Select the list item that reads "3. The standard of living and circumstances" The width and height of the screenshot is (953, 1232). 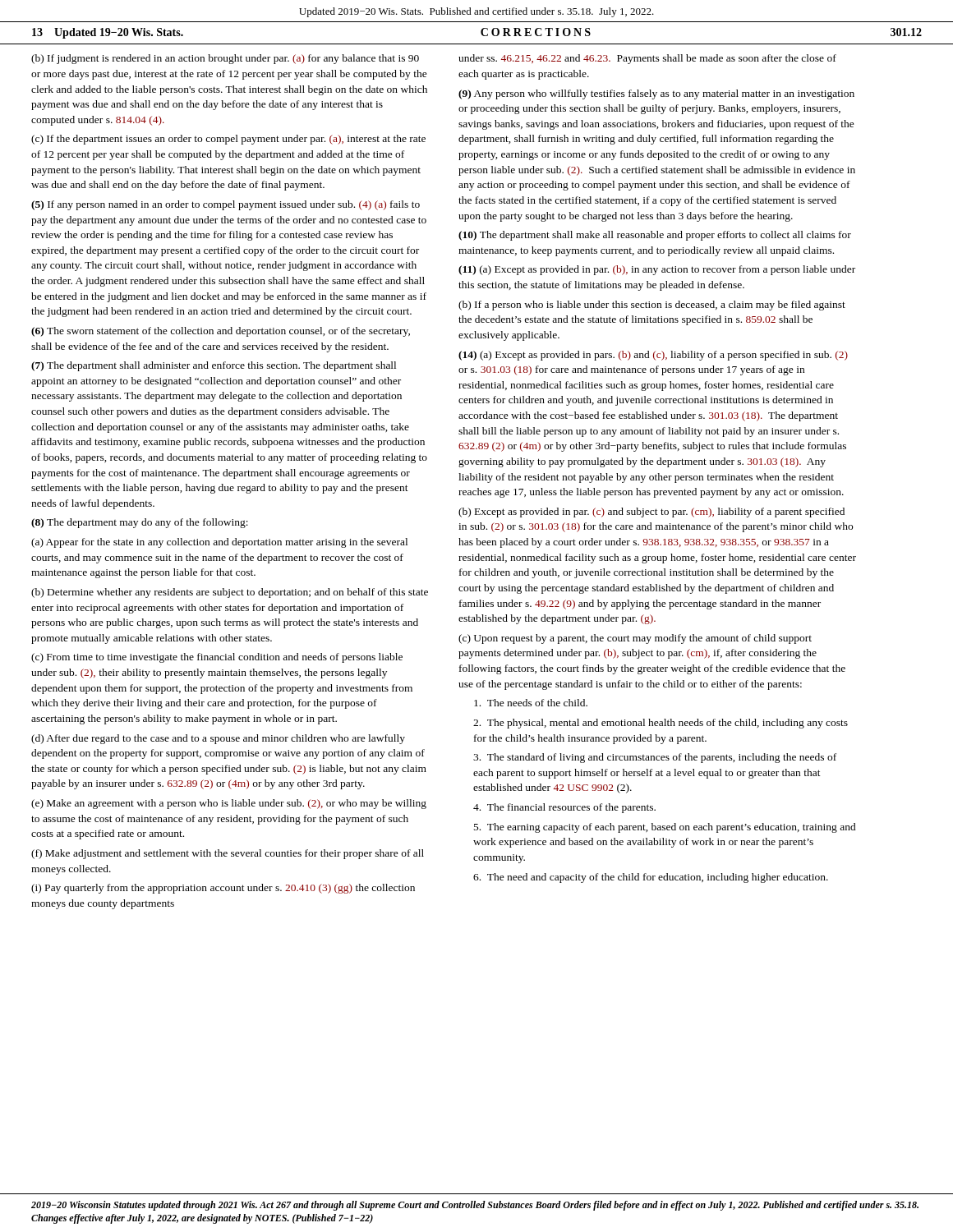click(x=657, y=773)
